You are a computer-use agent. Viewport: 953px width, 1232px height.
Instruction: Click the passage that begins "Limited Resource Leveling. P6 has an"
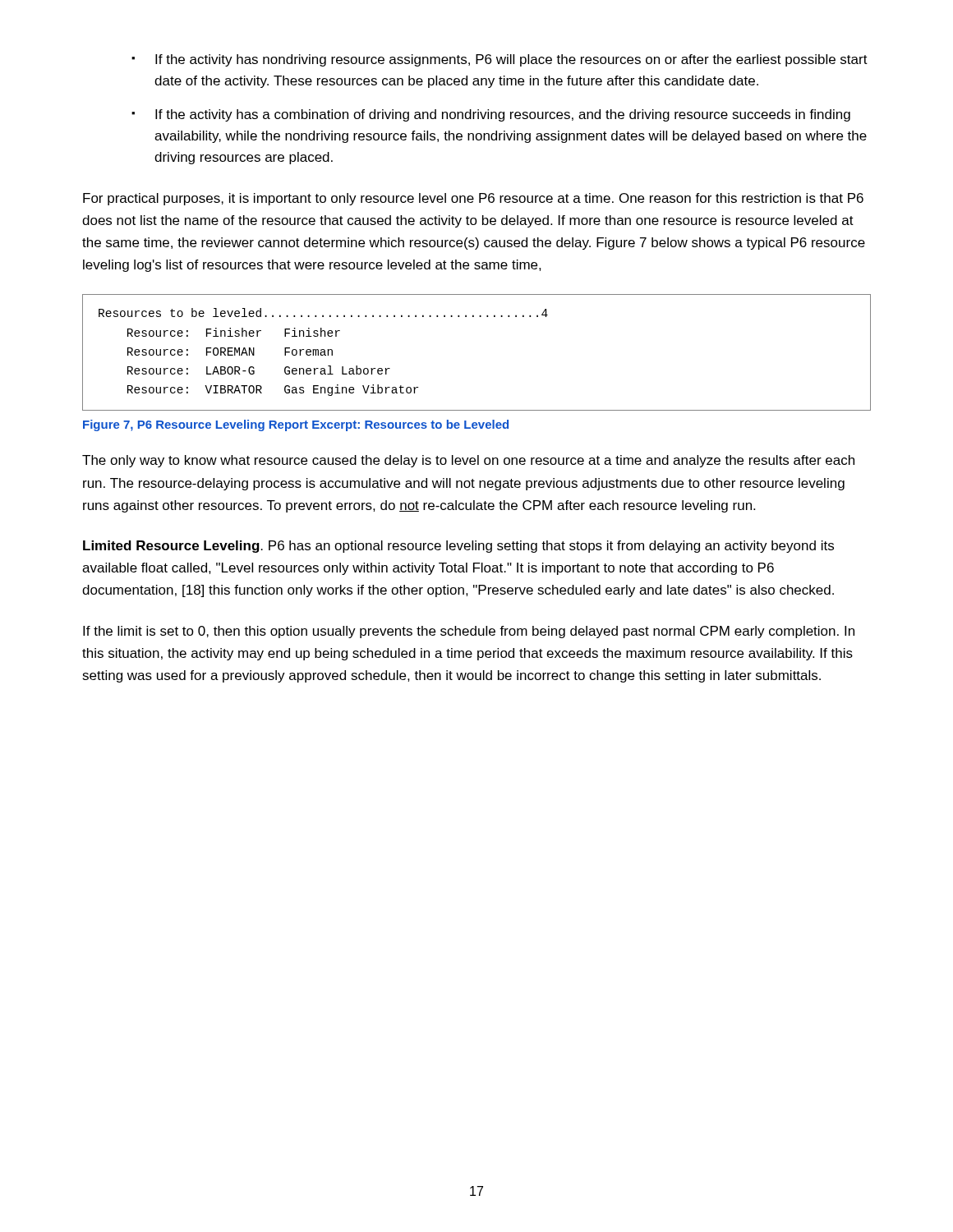click(459, 568)
